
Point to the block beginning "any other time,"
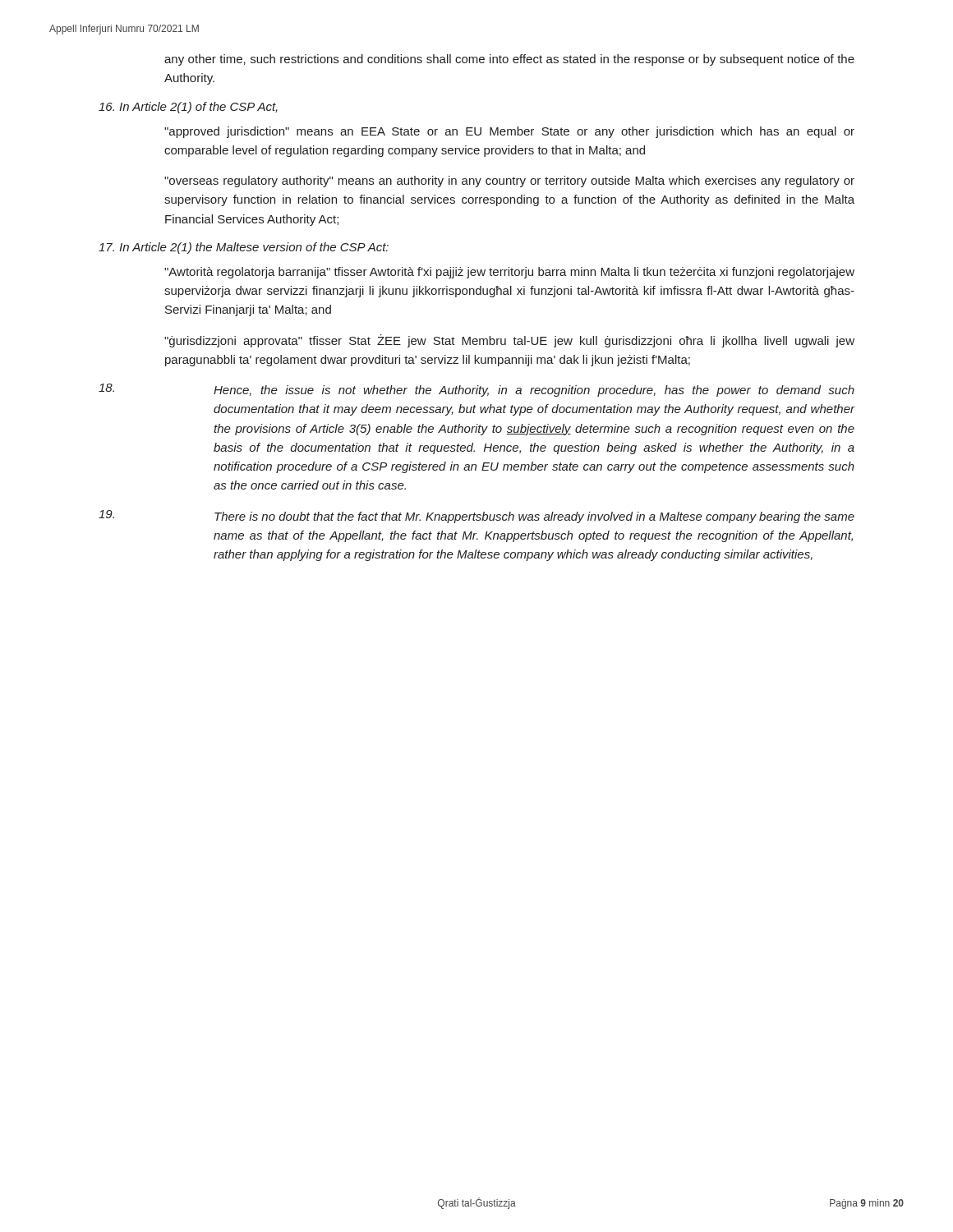pos(509,68)
